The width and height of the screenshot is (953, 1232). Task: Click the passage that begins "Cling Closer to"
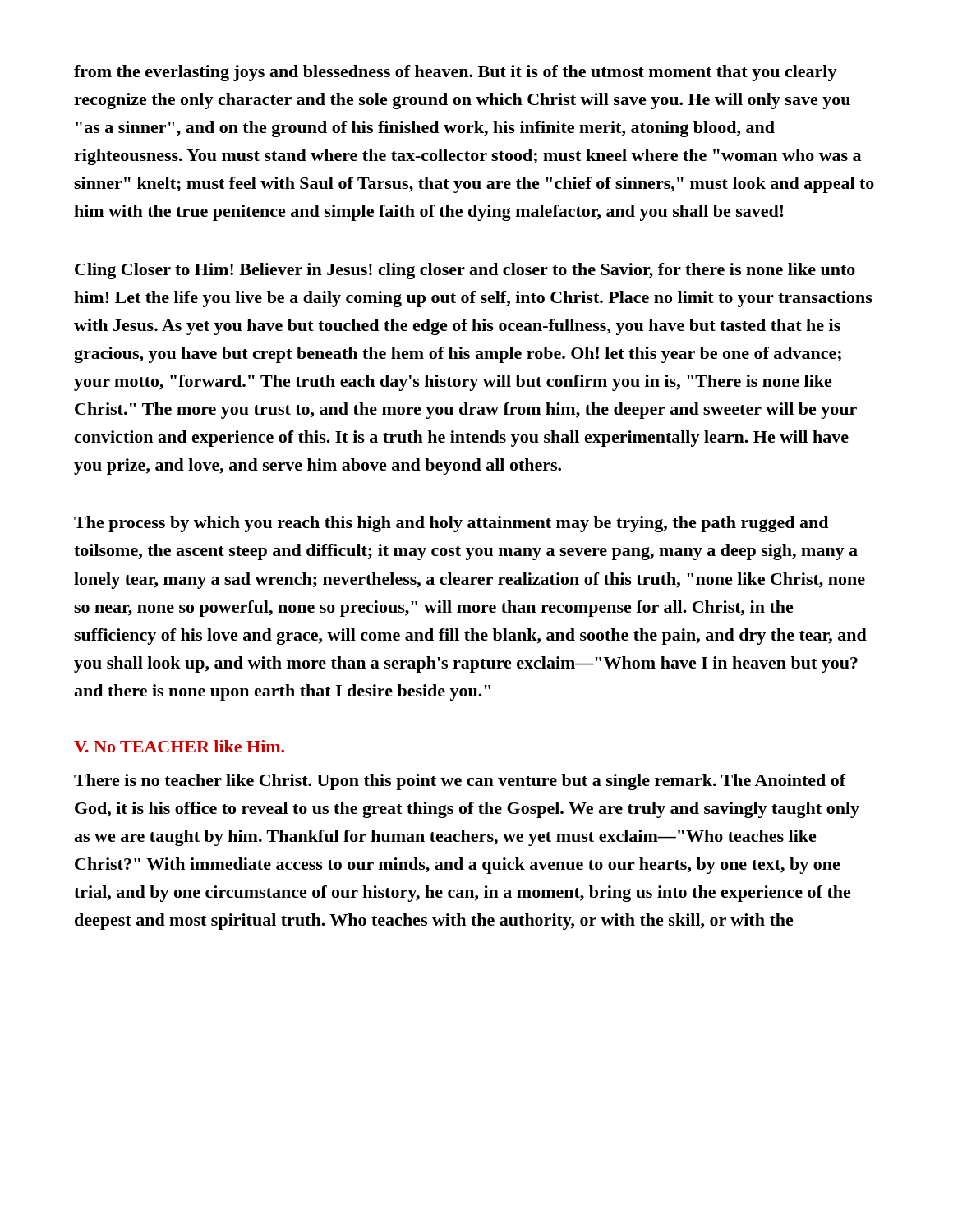point(473,367)
